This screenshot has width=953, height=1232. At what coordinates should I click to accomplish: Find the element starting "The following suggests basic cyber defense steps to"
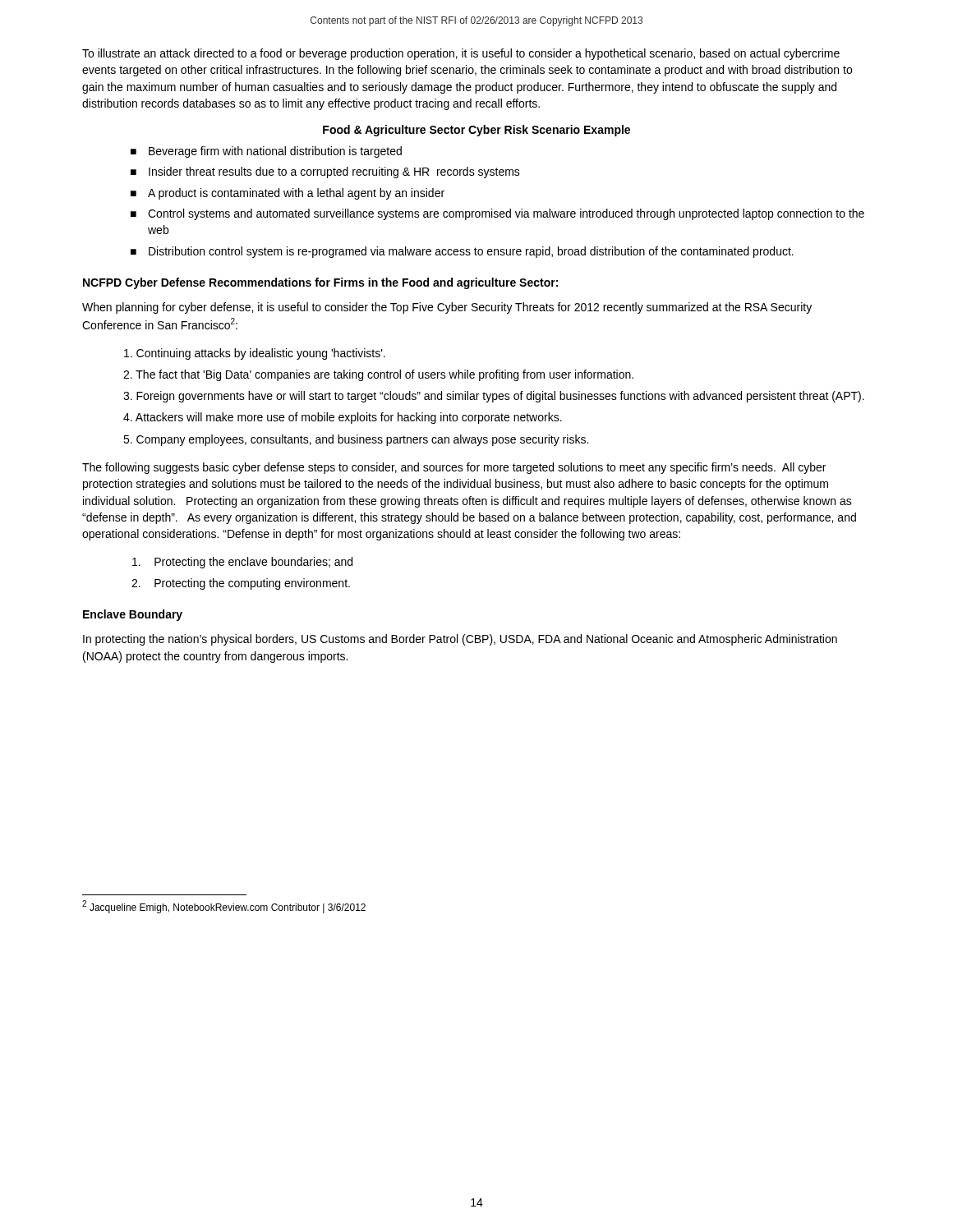click(x=469, y=501)
